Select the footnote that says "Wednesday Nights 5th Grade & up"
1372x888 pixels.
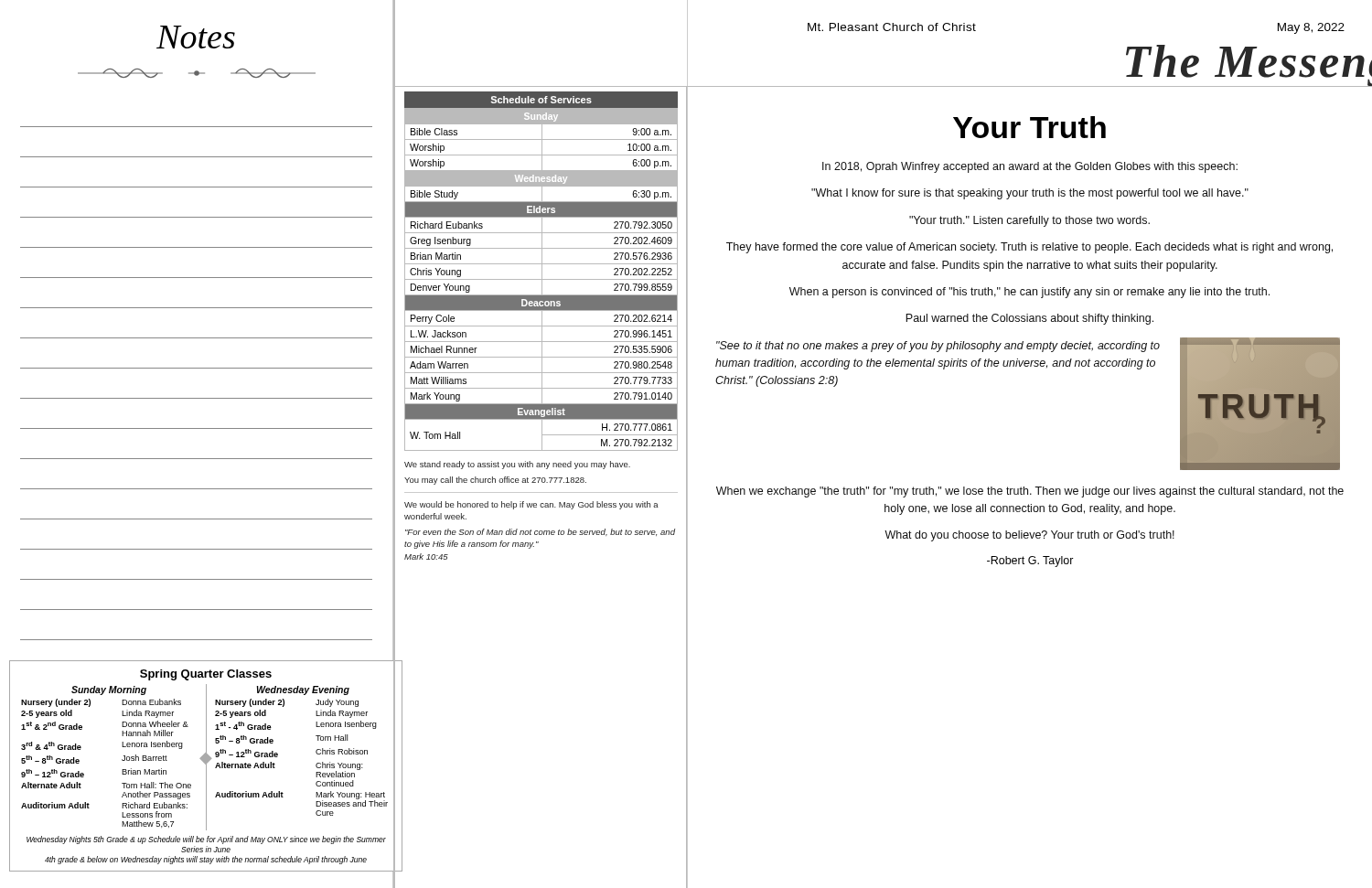[x=206, y=850]
